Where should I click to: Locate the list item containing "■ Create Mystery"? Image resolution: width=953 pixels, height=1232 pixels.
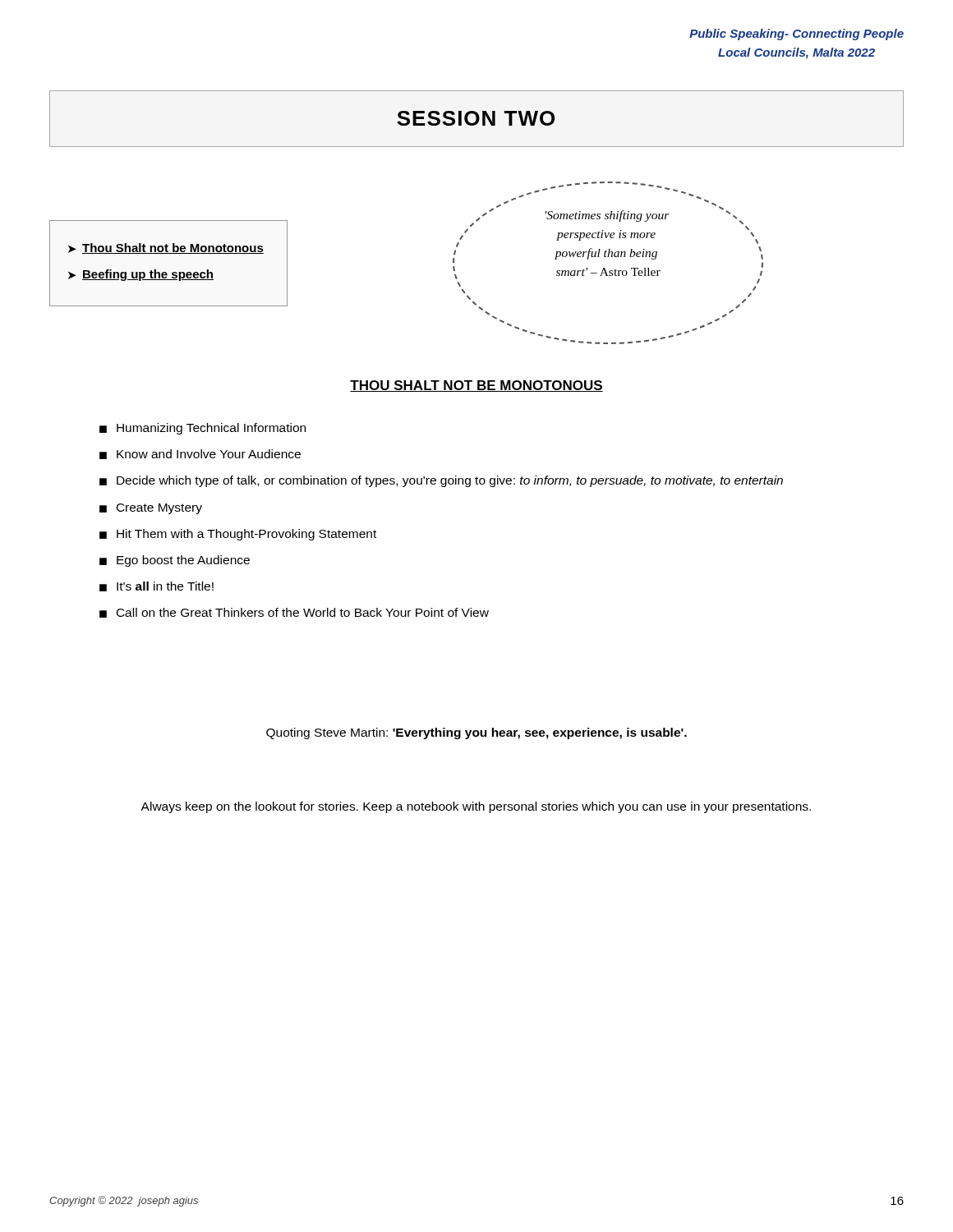click(x=150, y=509)
